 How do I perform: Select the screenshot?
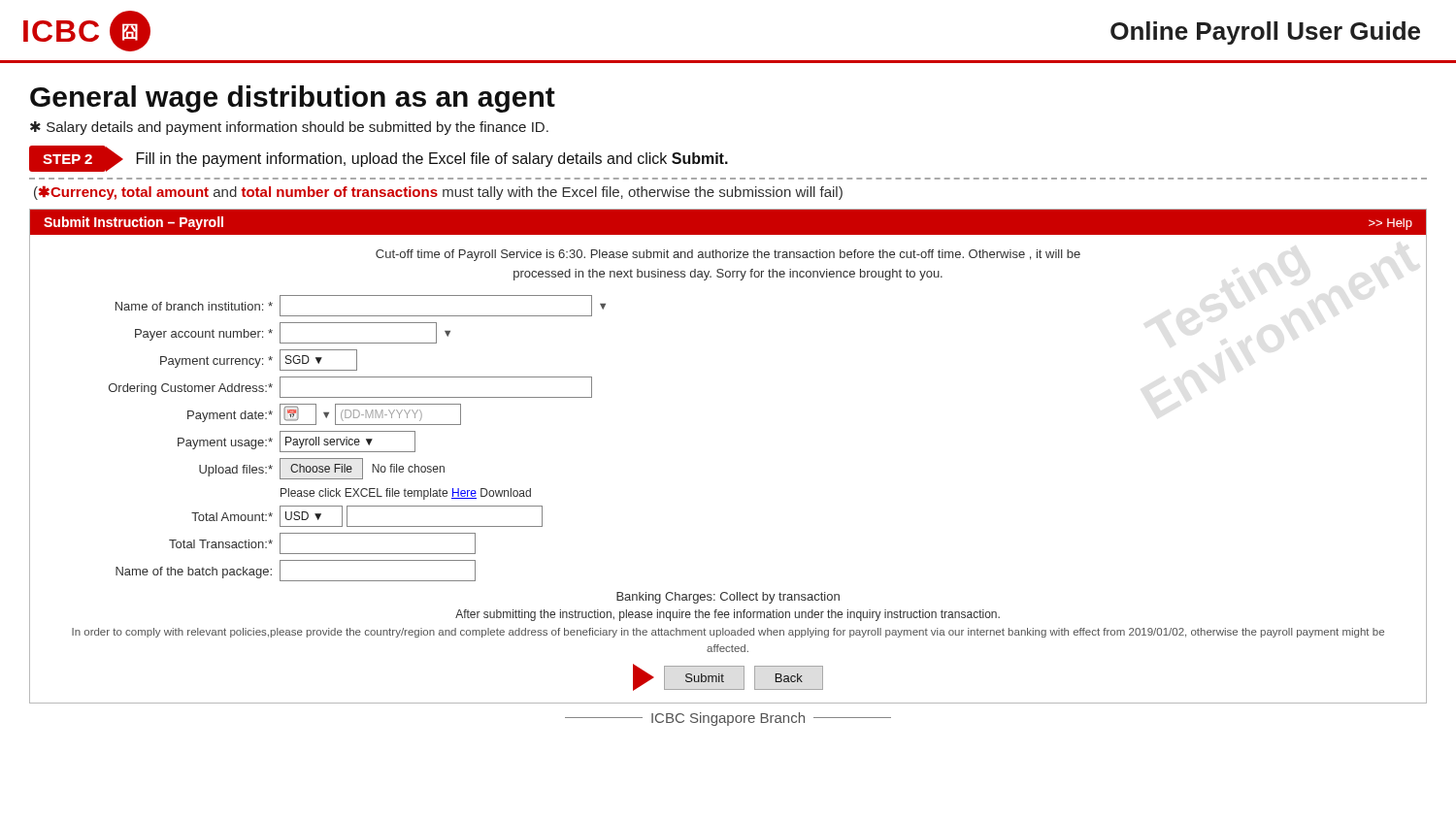(x=728, y=456)
